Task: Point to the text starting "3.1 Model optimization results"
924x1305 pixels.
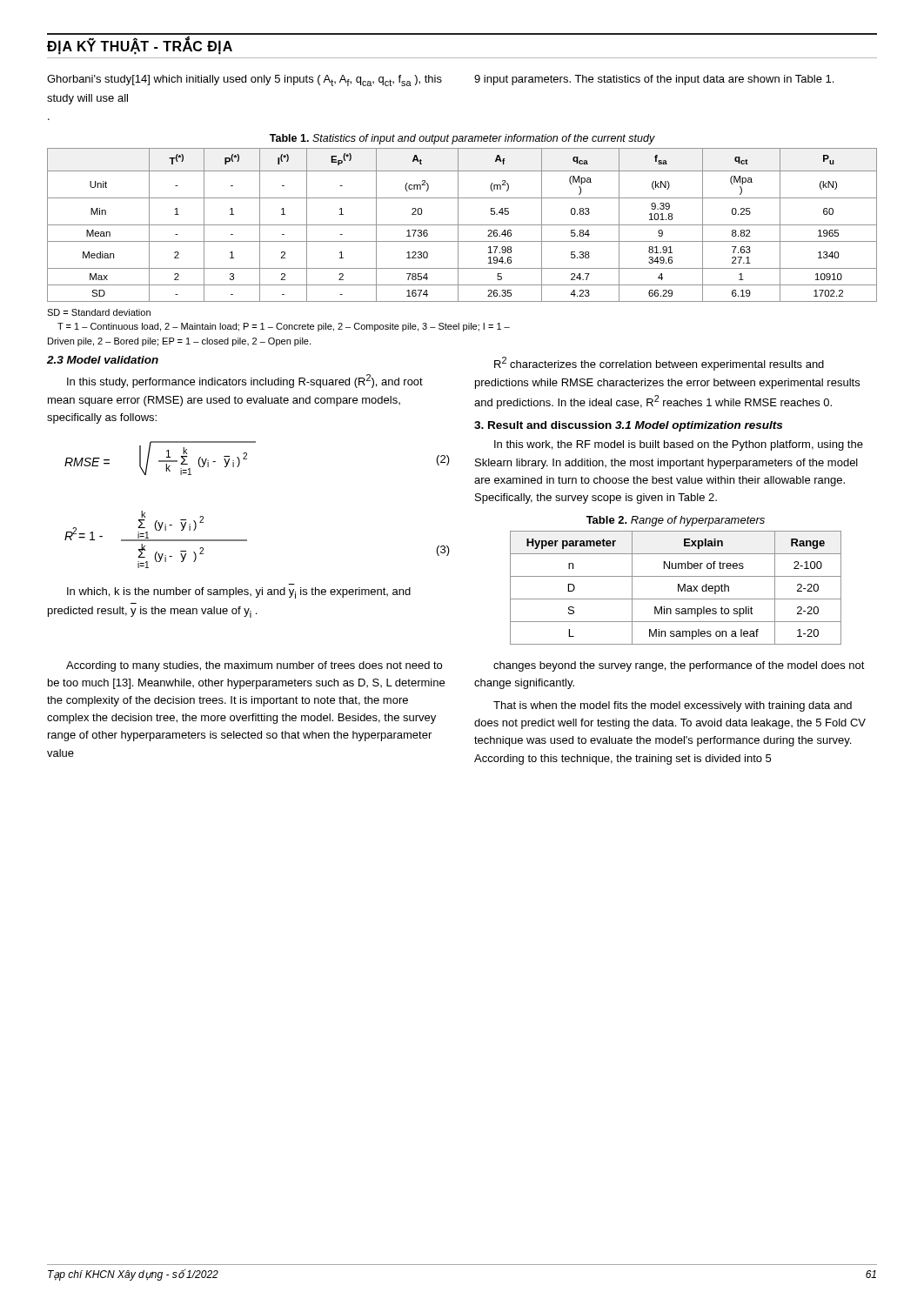Action: 699,425
